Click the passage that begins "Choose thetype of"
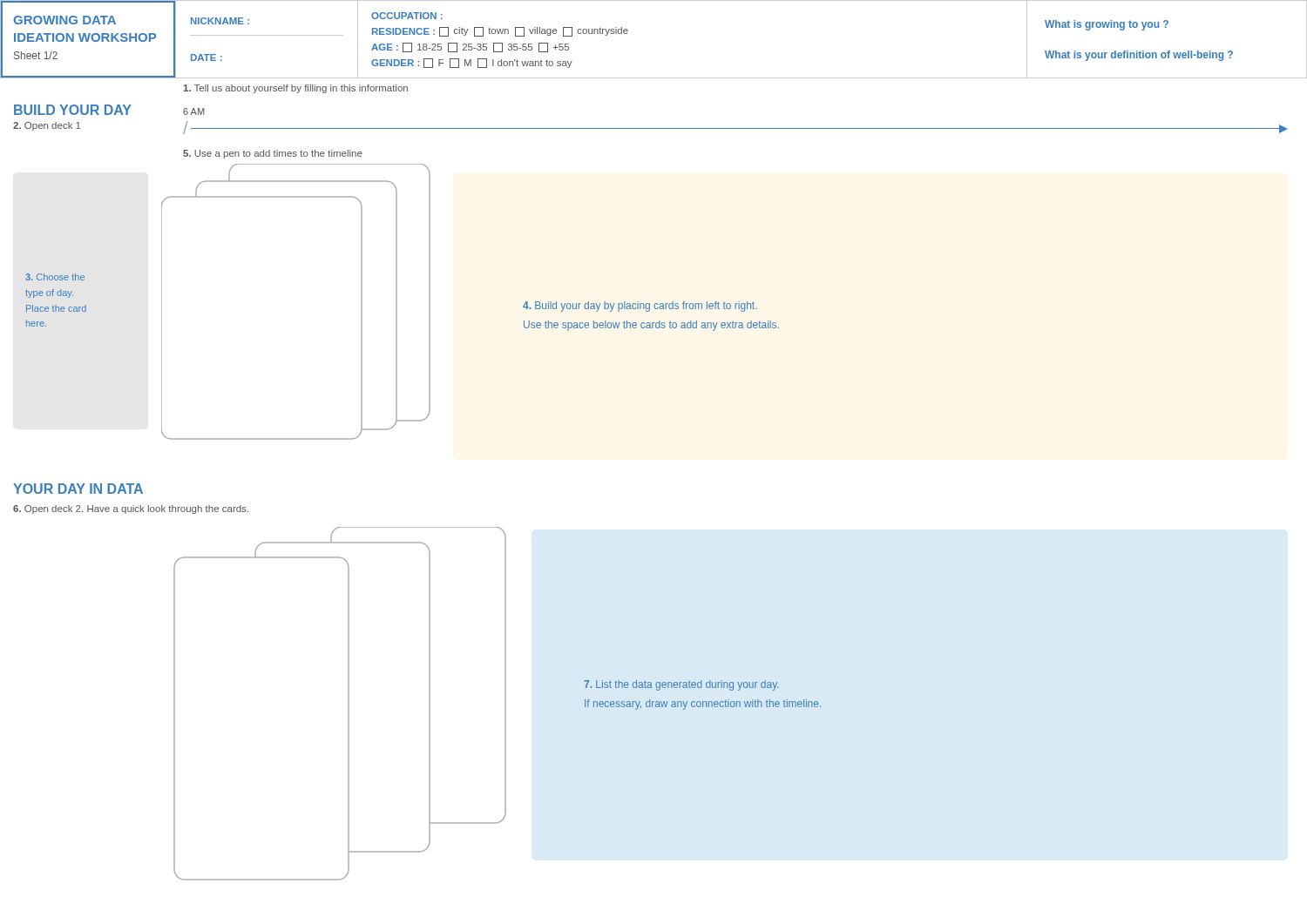 click(56, 301)
